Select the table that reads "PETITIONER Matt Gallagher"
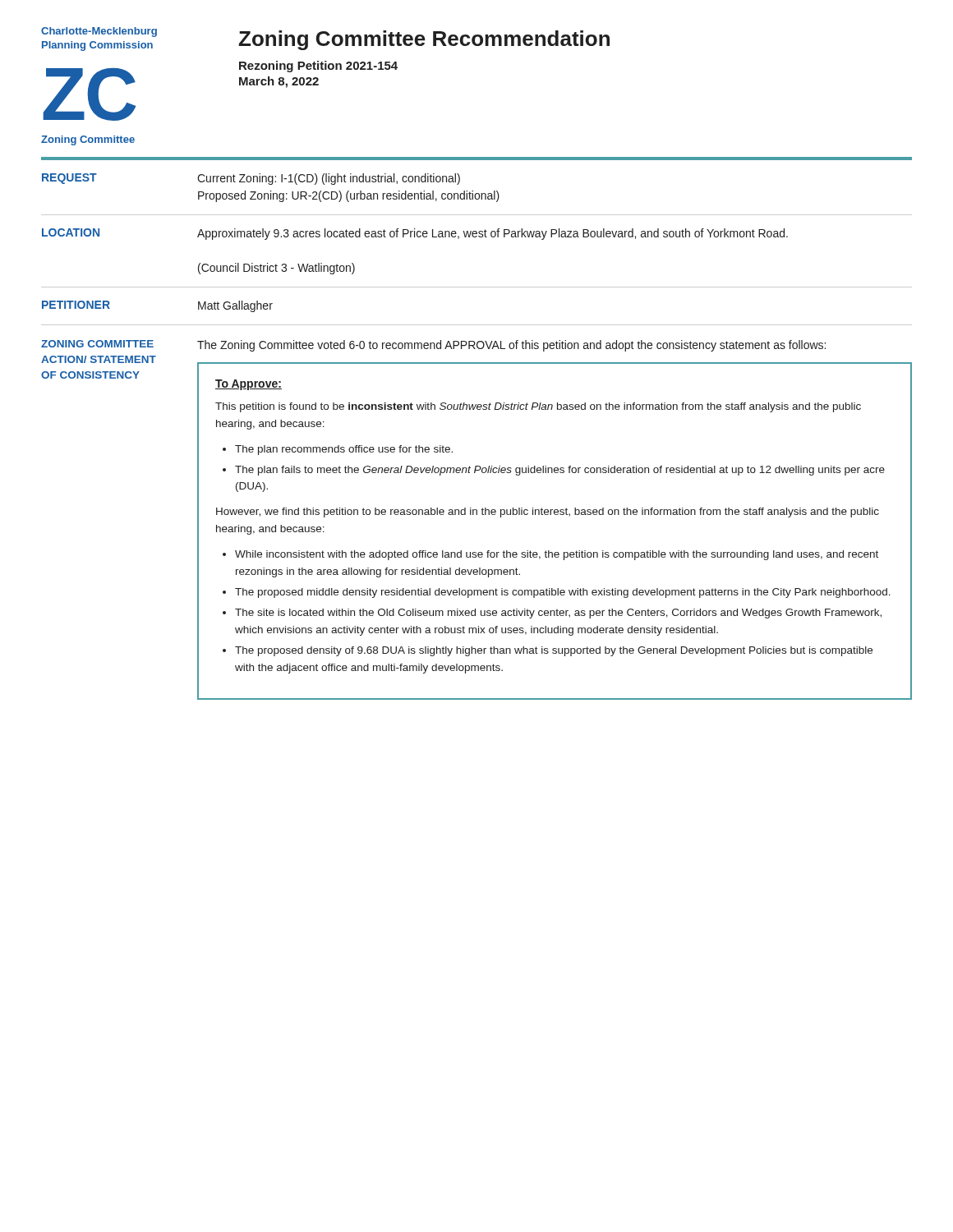Screen dimensions: 1232x953 click(x=476, y=306)
